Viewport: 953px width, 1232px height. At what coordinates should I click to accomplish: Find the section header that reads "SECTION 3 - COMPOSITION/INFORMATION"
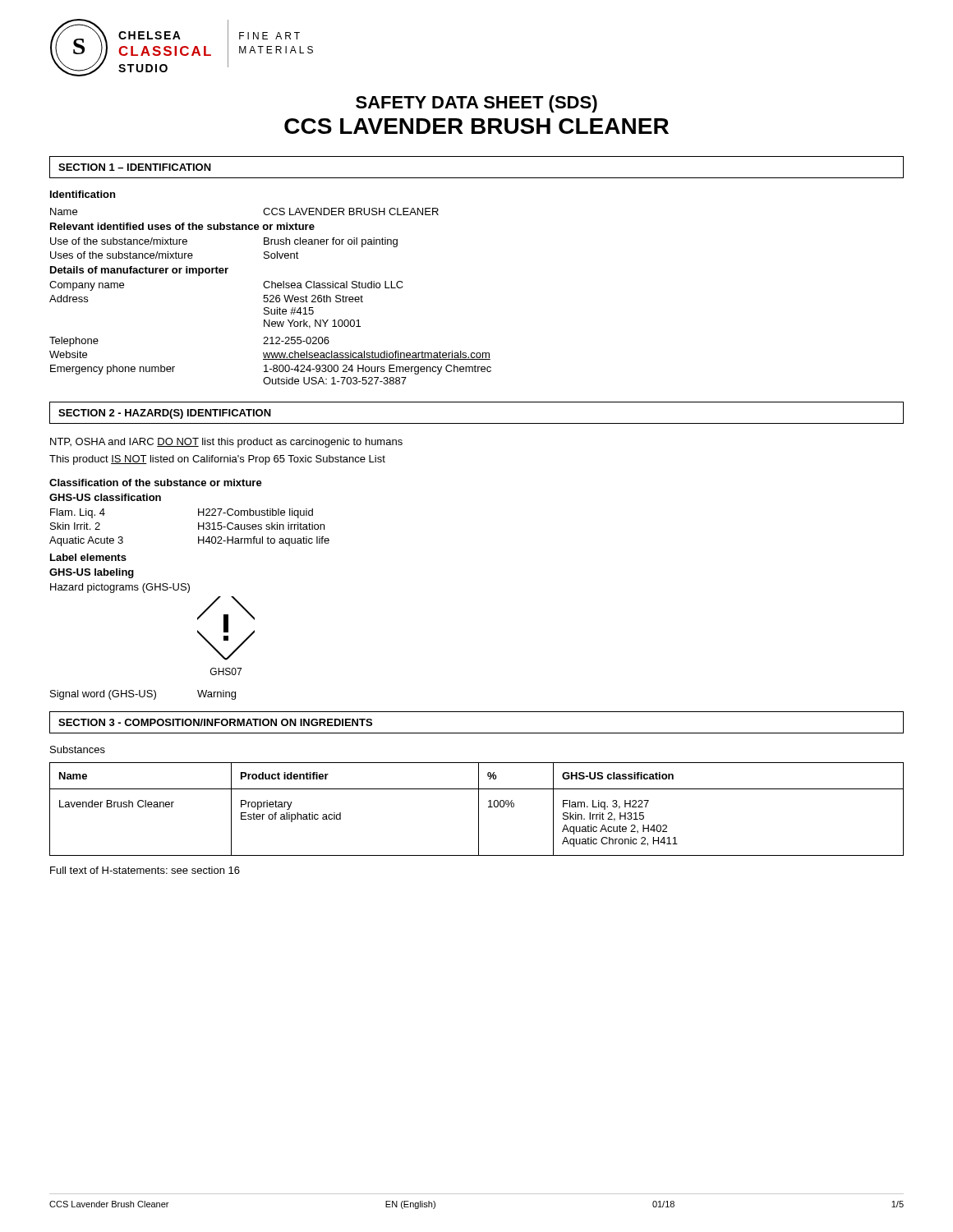click(215, 722)
